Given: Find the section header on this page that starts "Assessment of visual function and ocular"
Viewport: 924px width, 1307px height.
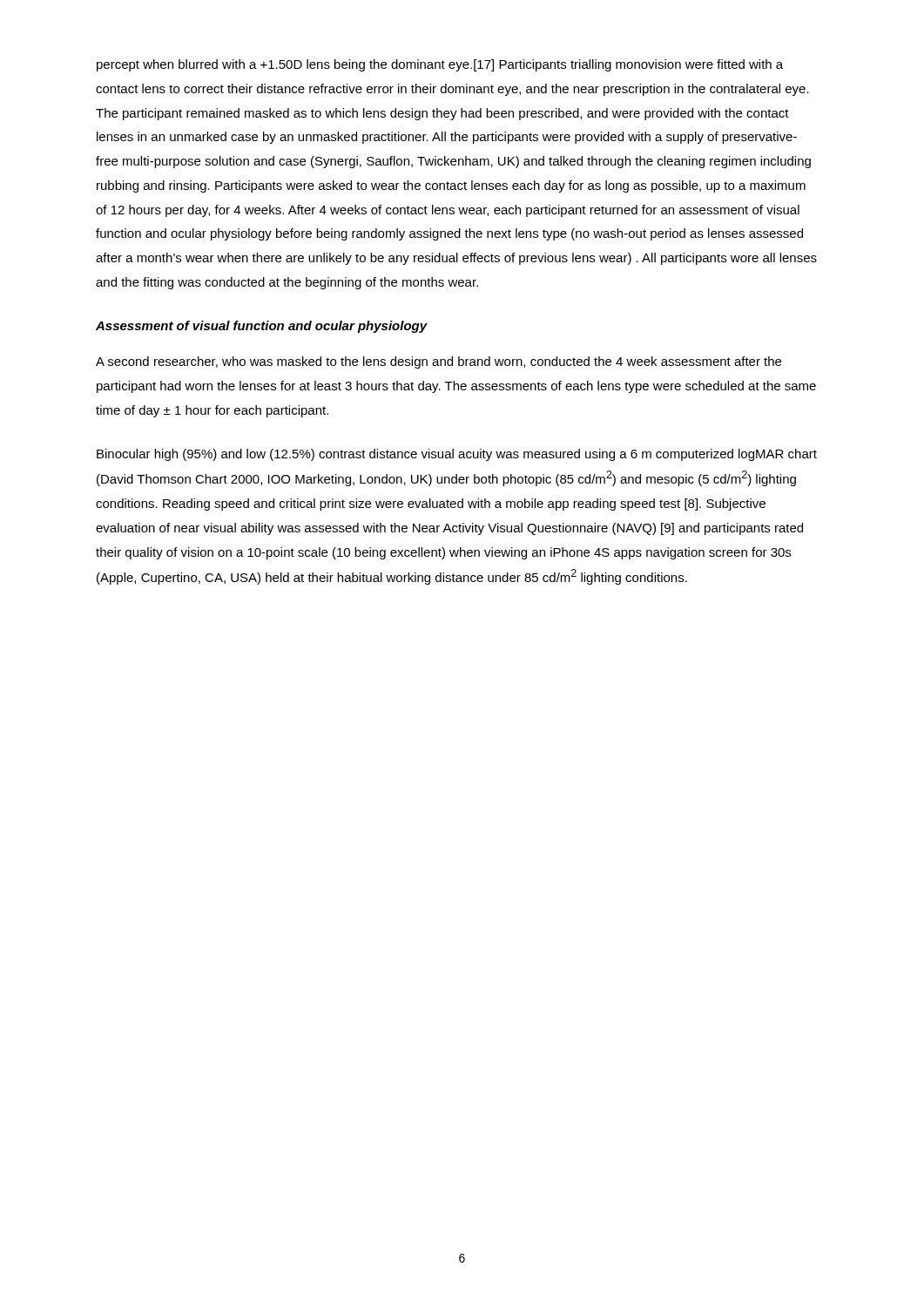Looking at the screenshot, I should pyautogui.click(x=261, y=325).
